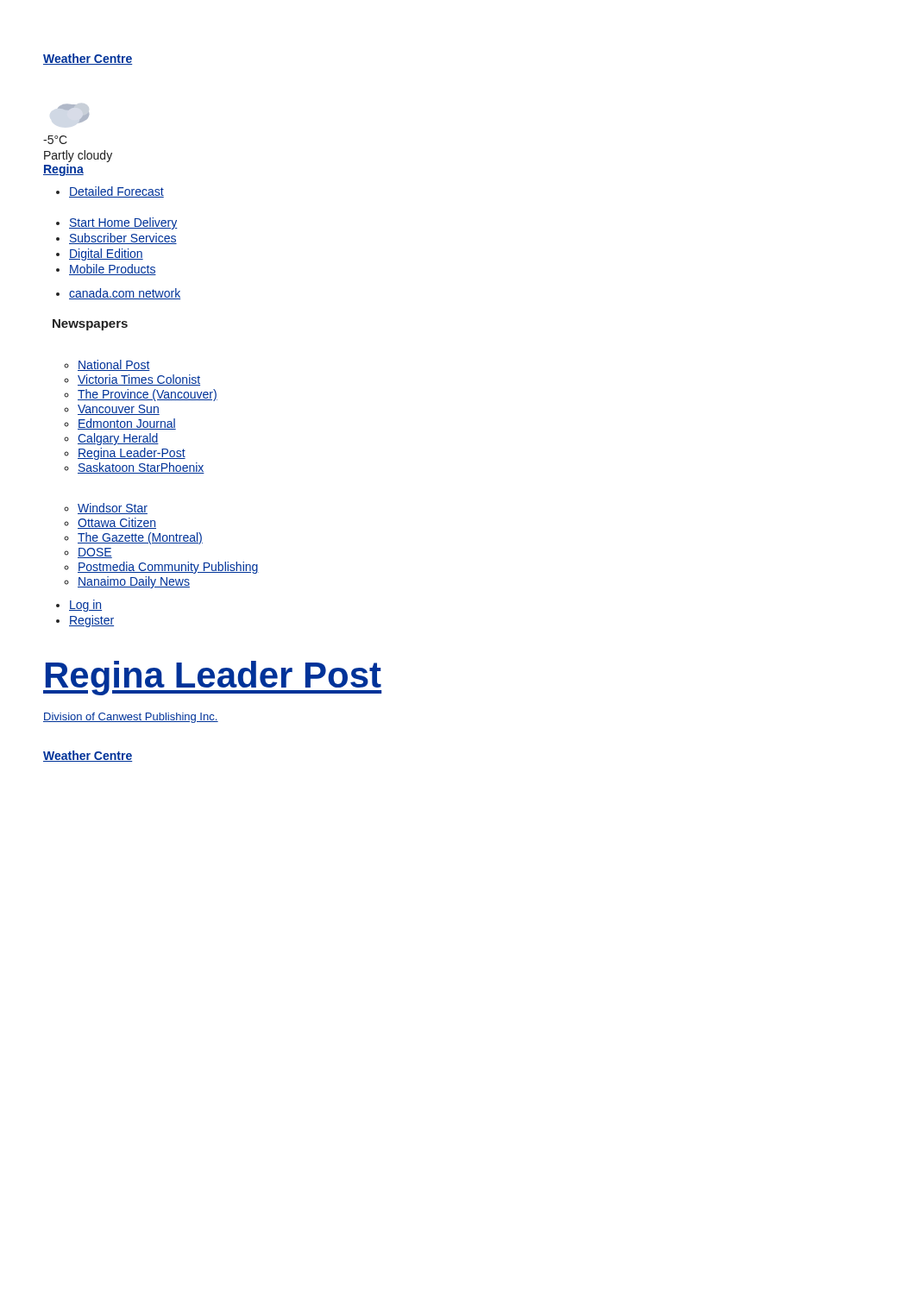
Task: Find the list item containing "The Gazette (Montreal)"
Action: coord(140,537)
